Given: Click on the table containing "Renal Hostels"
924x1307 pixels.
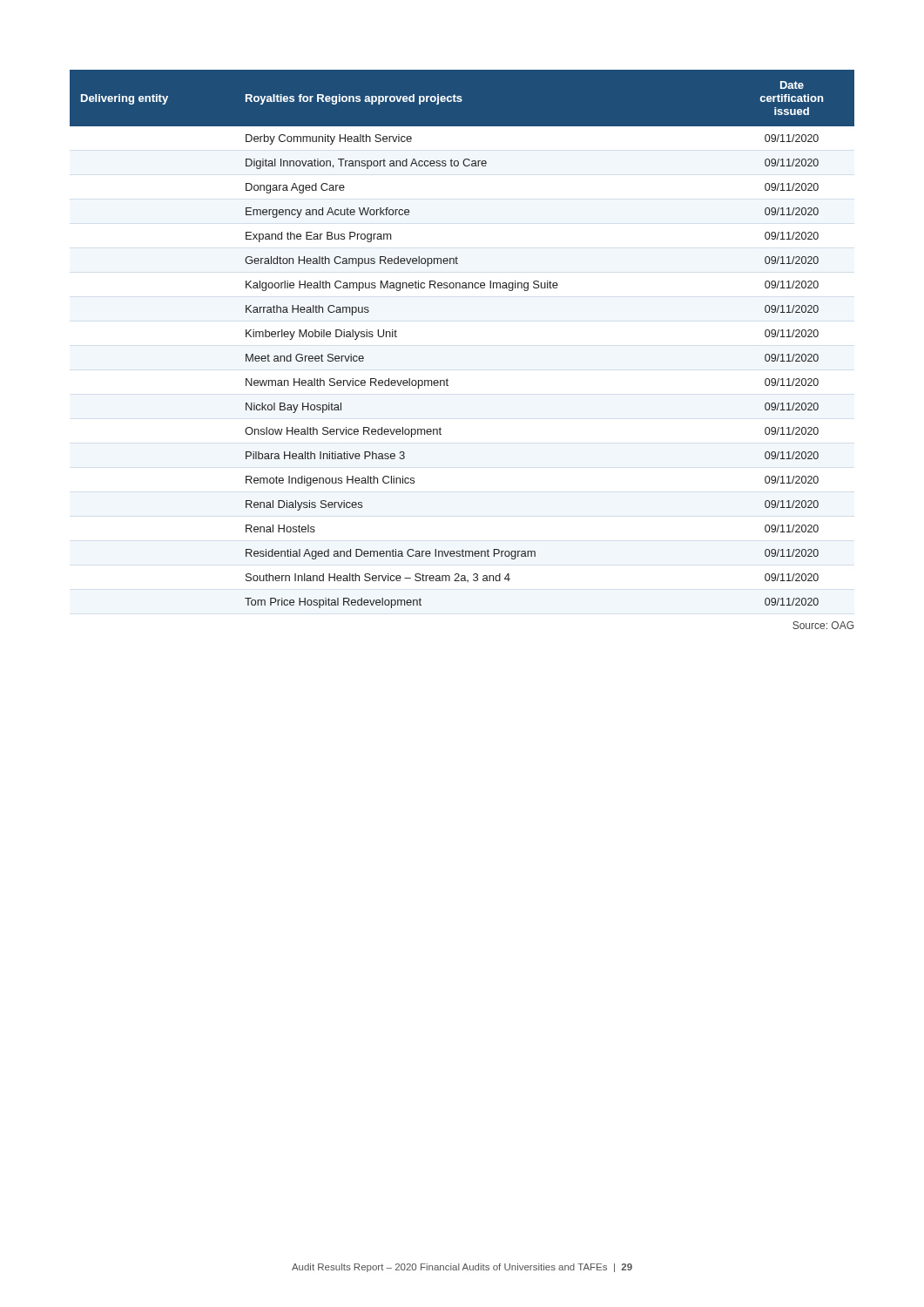Looking at the screenshot, I should (x=462, y=342).
